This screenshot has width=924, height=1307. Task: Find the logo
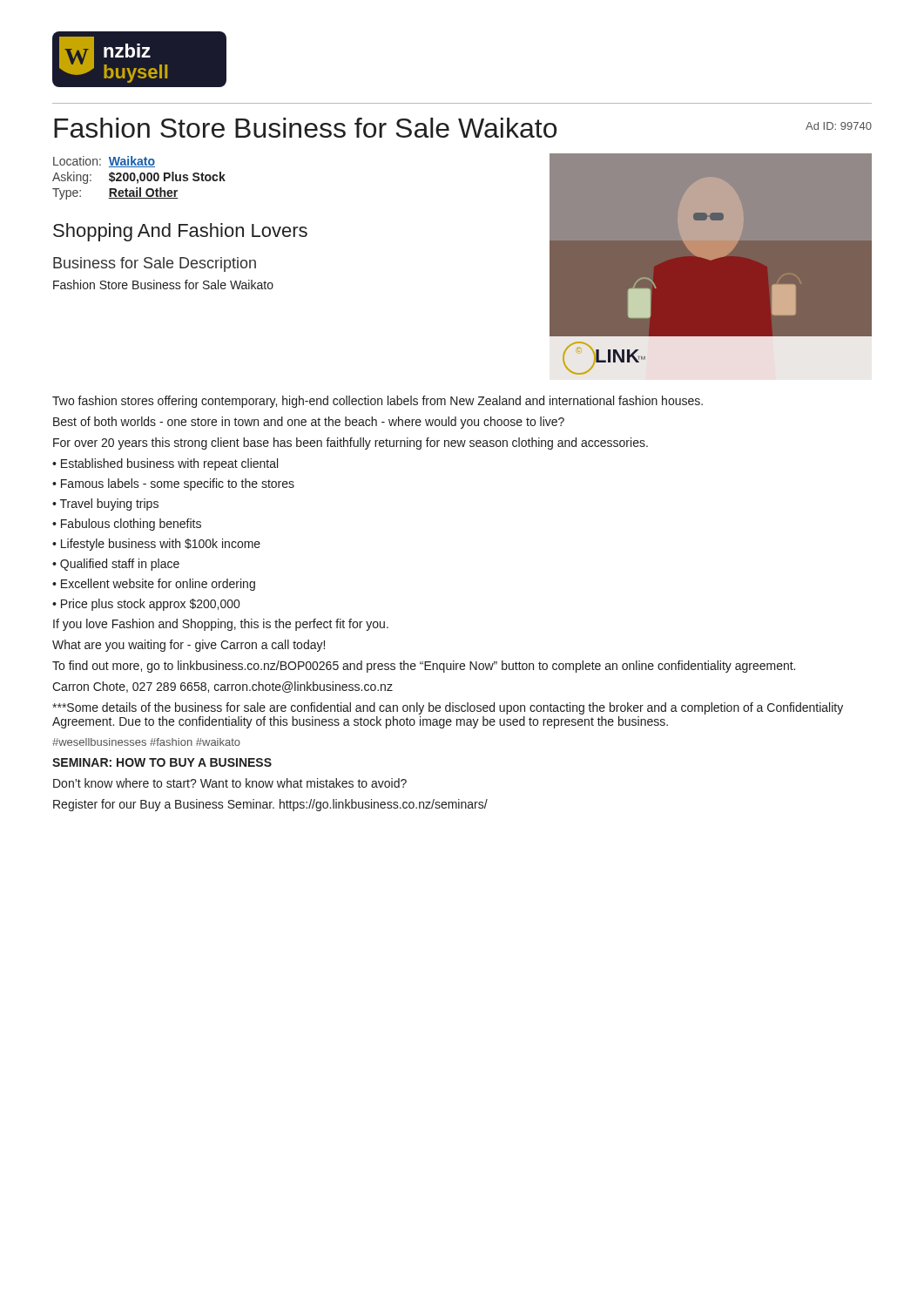point(462,59)
